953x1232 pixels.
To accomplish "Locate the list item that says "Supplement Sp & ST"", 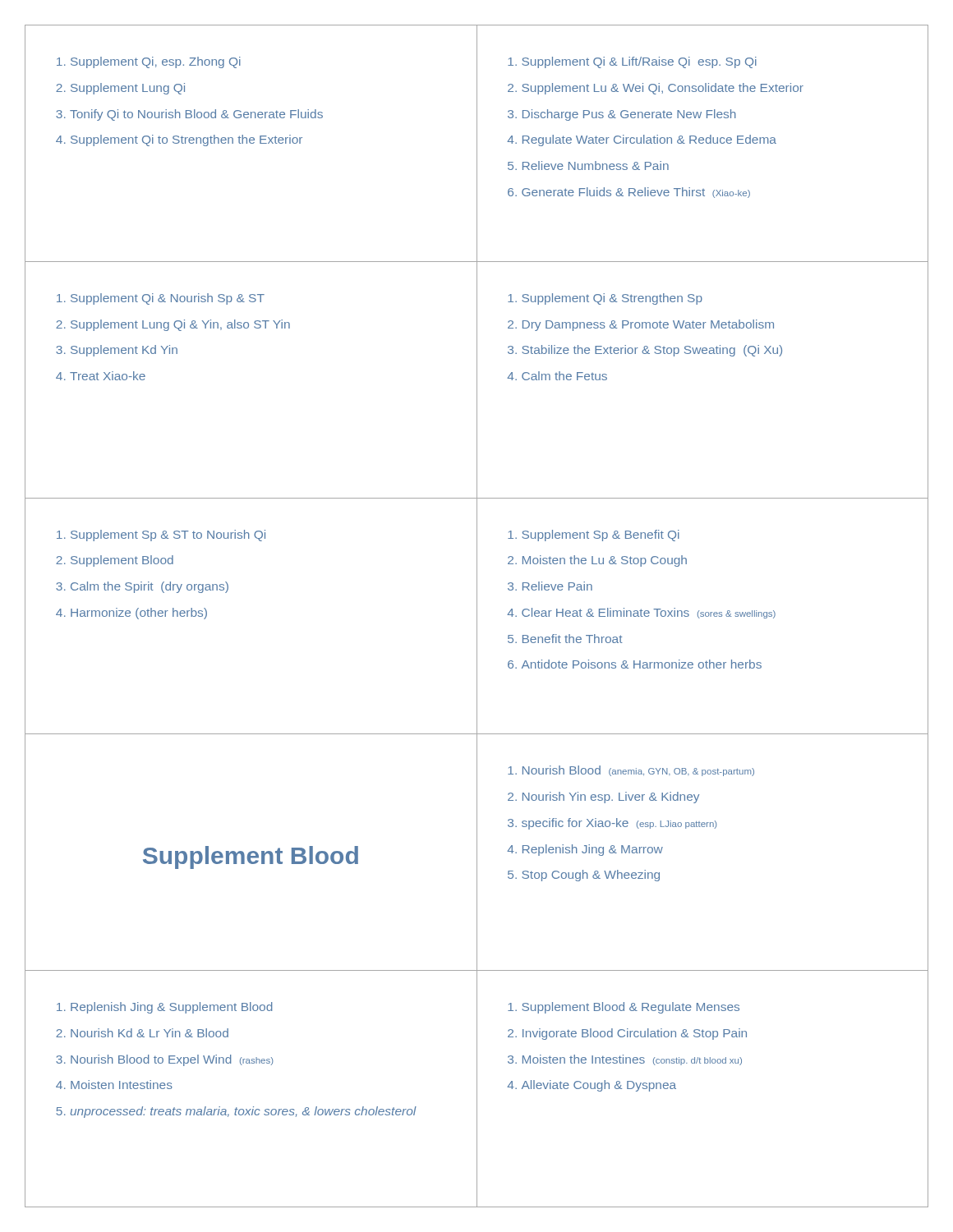I will (x=161, y=536).
